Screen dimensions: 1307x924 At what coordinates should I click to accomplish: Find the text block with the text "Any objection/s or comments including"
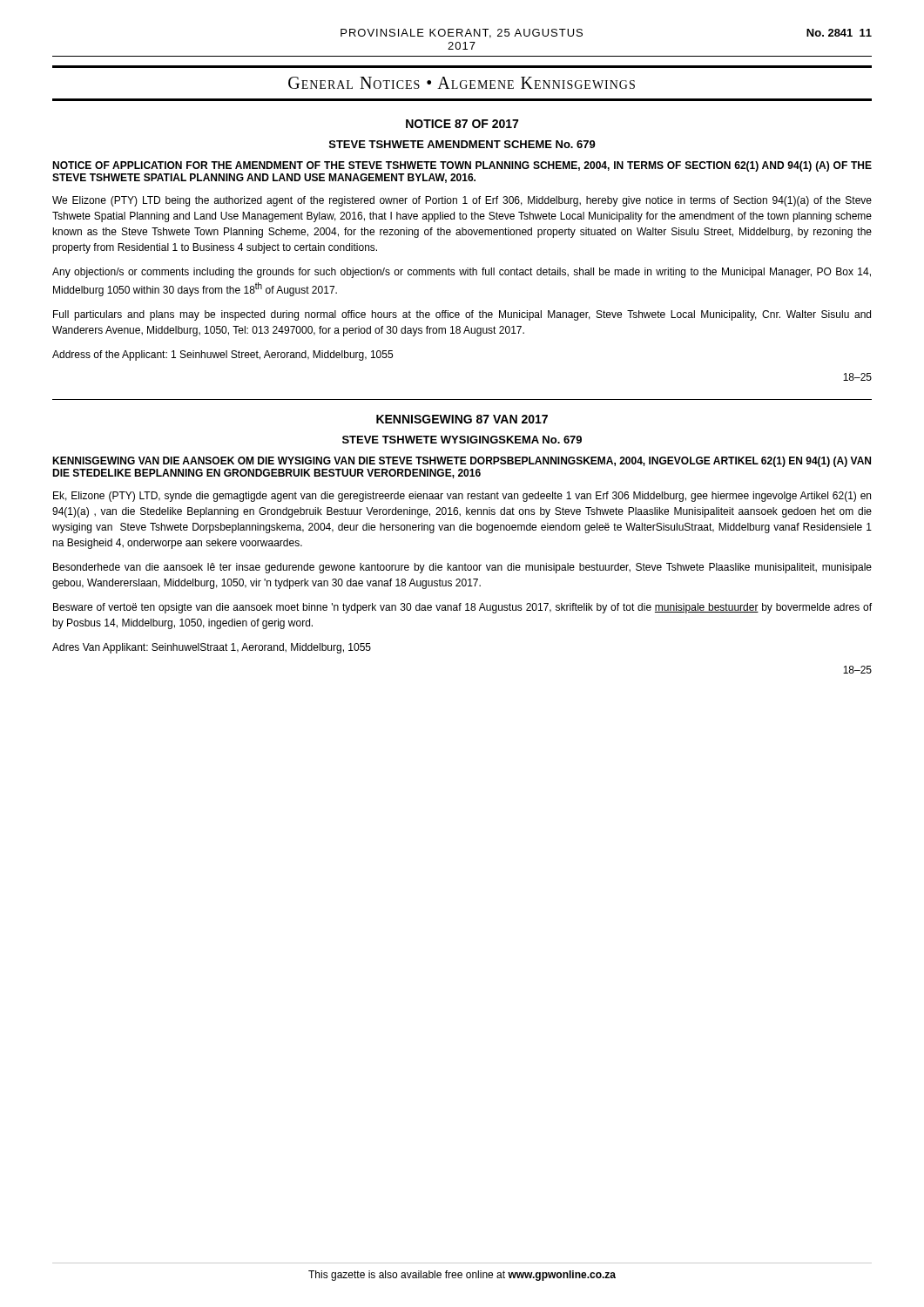coord(462,281)
